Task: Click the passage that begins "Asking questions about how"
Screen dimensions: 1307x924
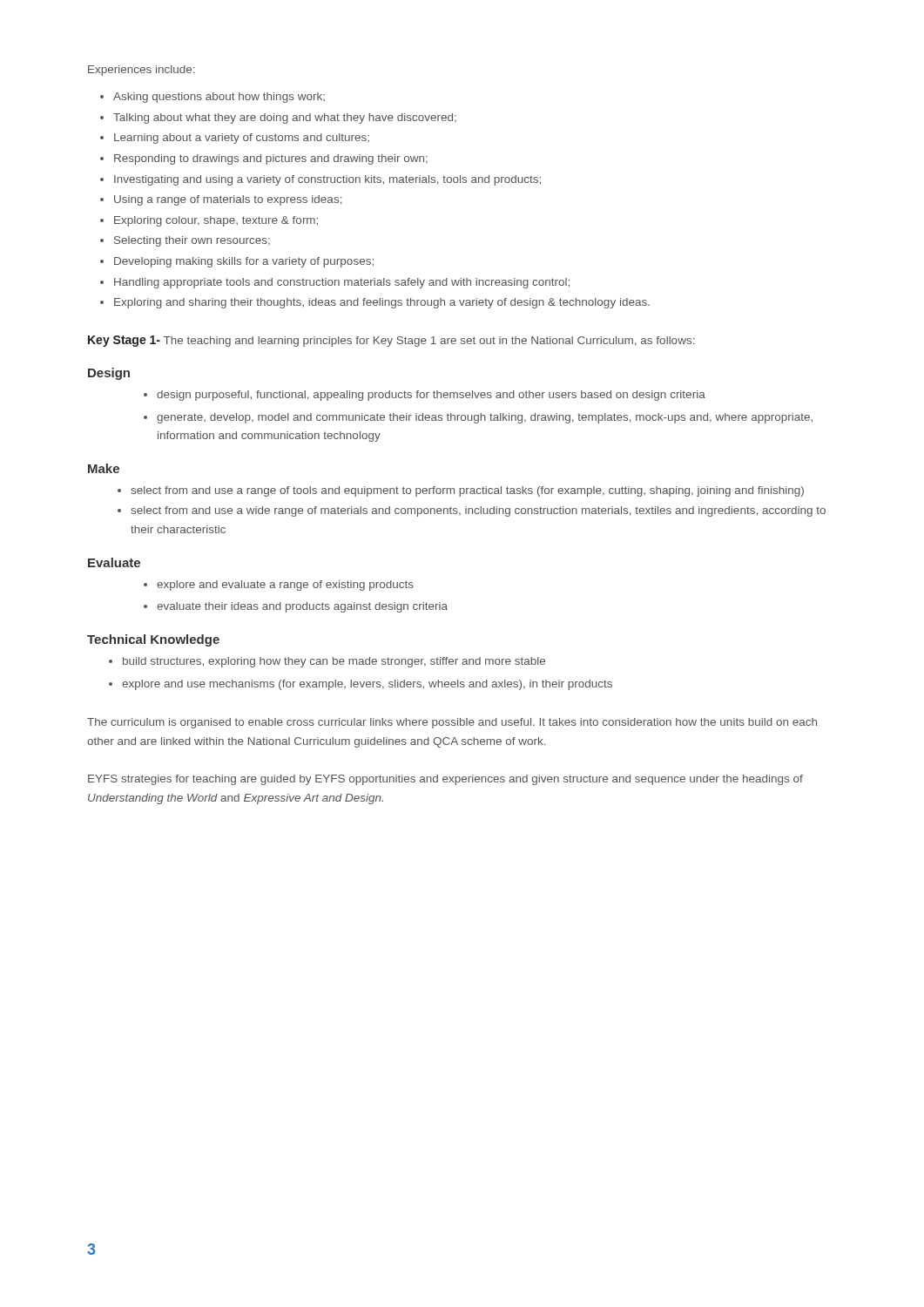Action: (x=219, y=96)
